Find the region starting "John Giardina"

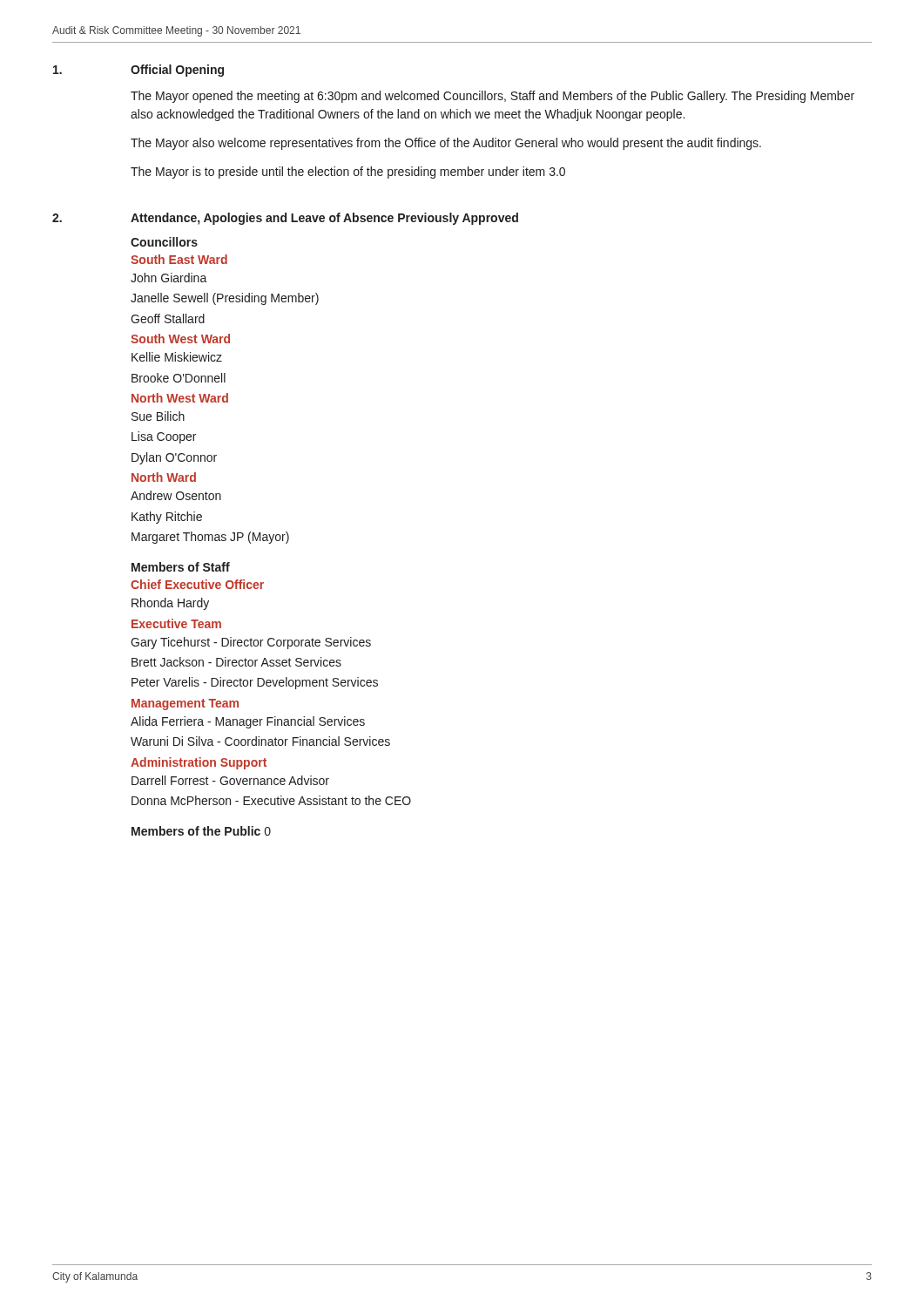click(x=169, y=278)
